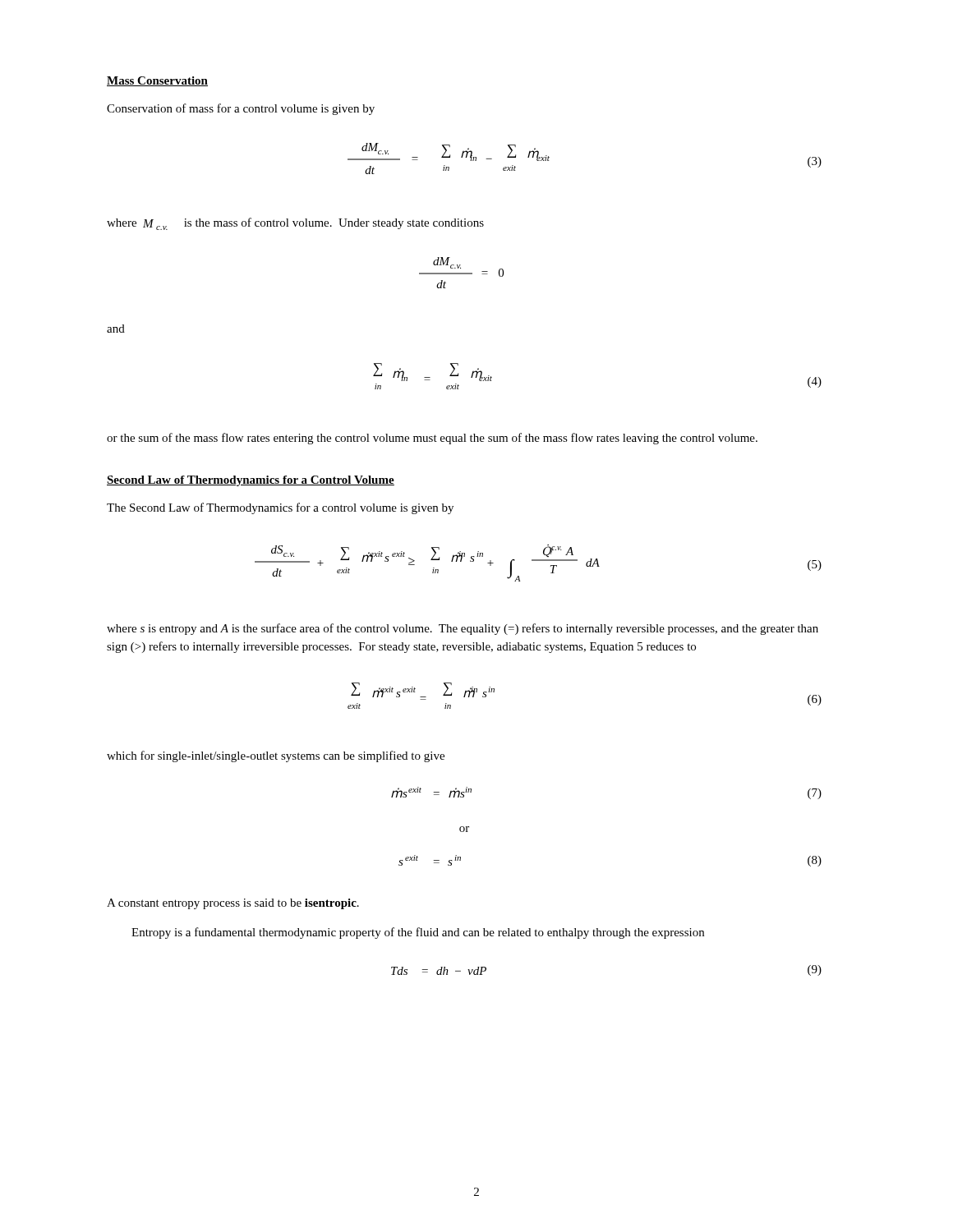Navigate to the element starting "Mass Conservation"
Screen dimensions: 1232x953
click(x=157, y=81)
